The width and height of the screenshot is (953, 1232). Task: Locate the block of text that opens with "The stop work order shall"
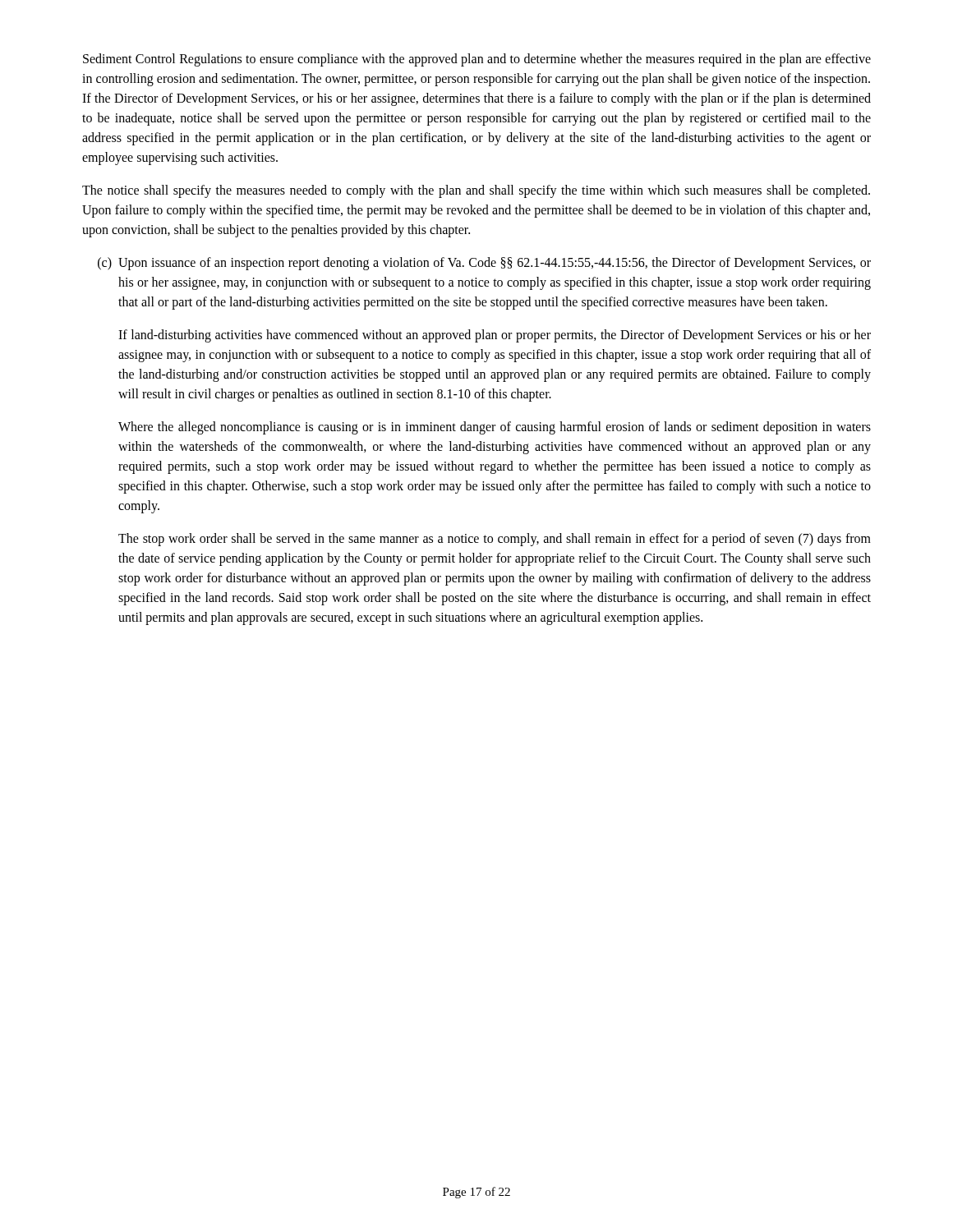[x=495, y=578]
